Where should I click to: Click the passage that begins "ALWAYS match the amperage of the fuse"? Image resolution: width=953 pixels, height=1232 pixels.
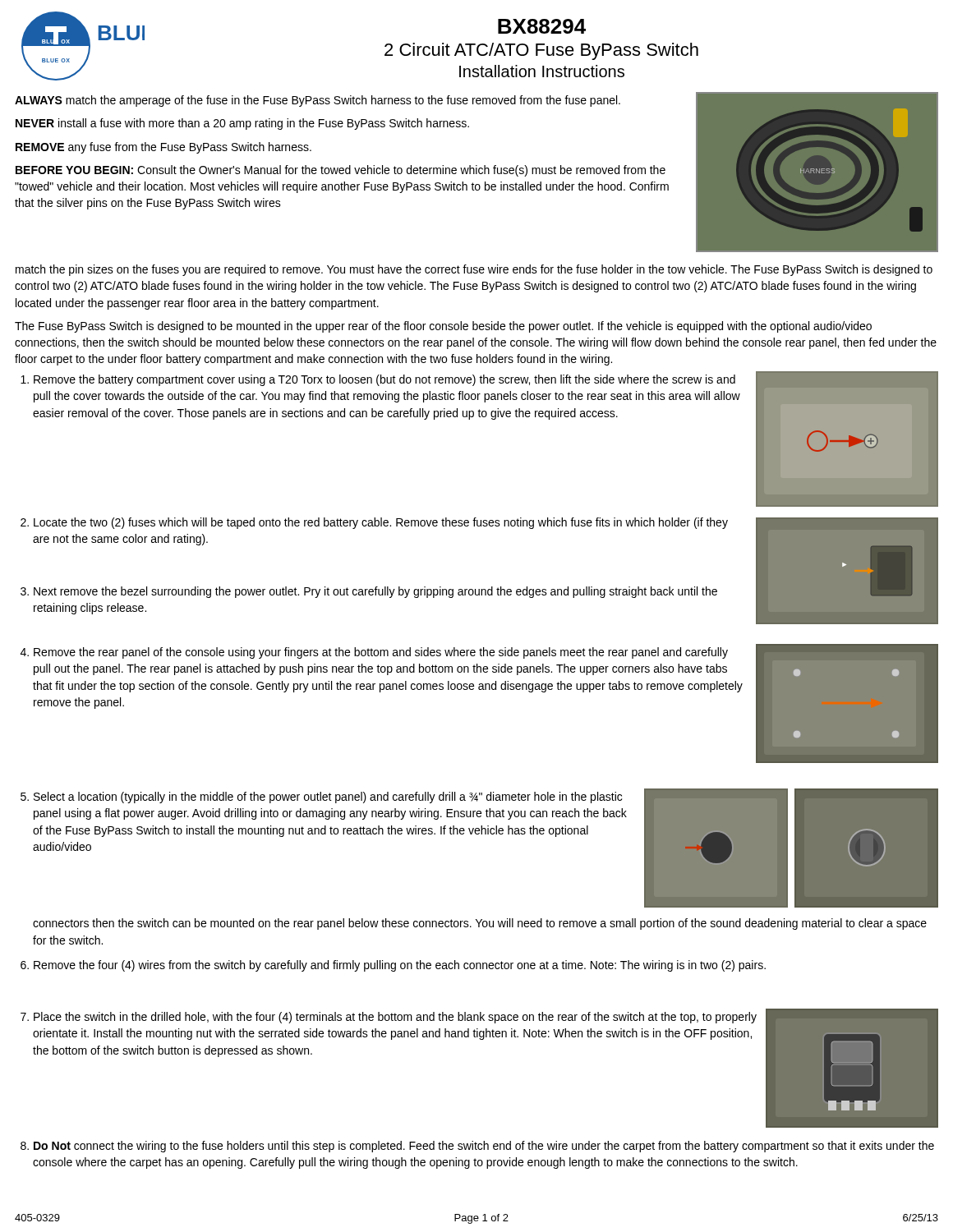318,100
